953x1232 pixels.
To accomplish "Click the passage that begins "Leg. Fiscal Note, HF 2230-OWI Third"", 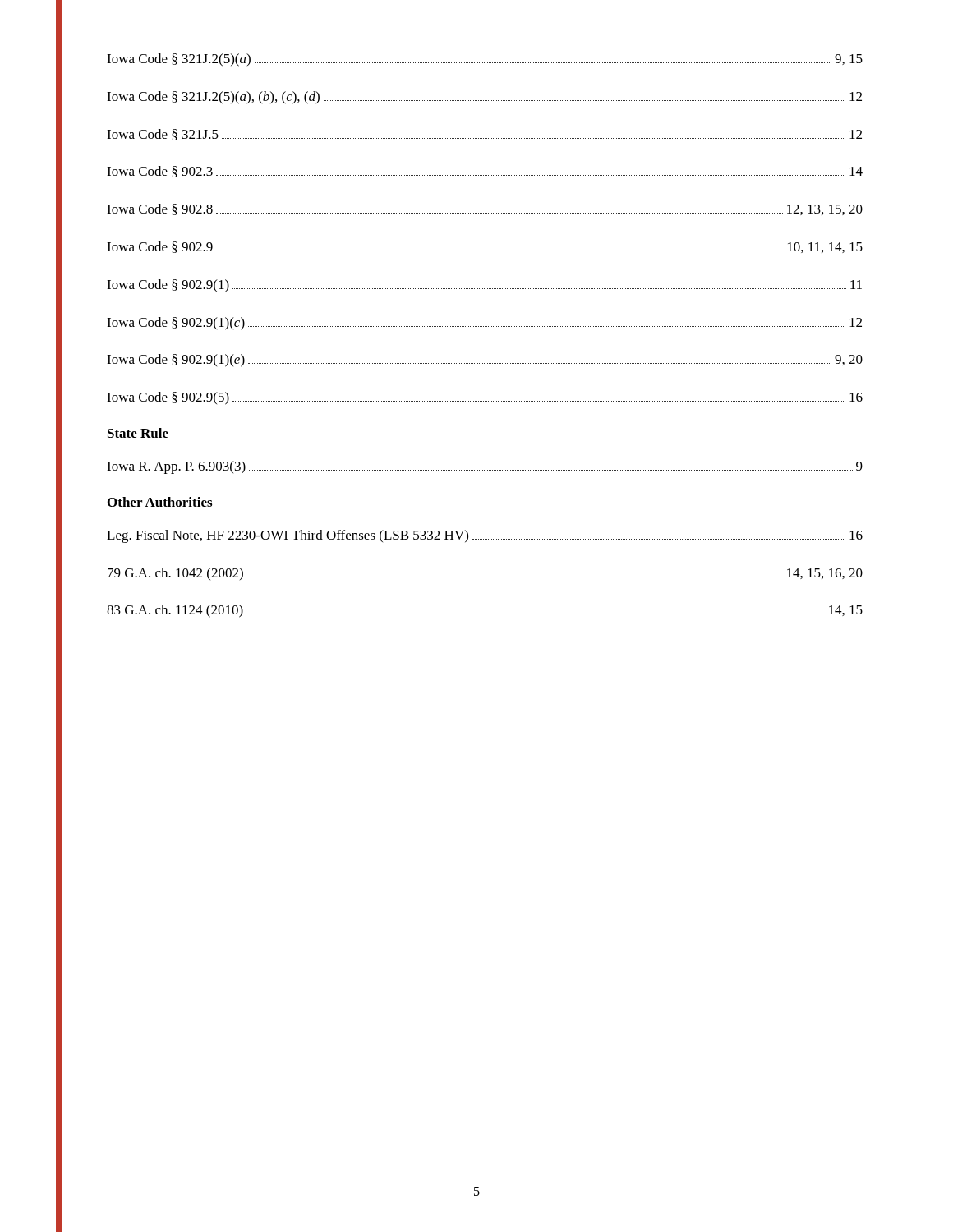I will point(485,535).
